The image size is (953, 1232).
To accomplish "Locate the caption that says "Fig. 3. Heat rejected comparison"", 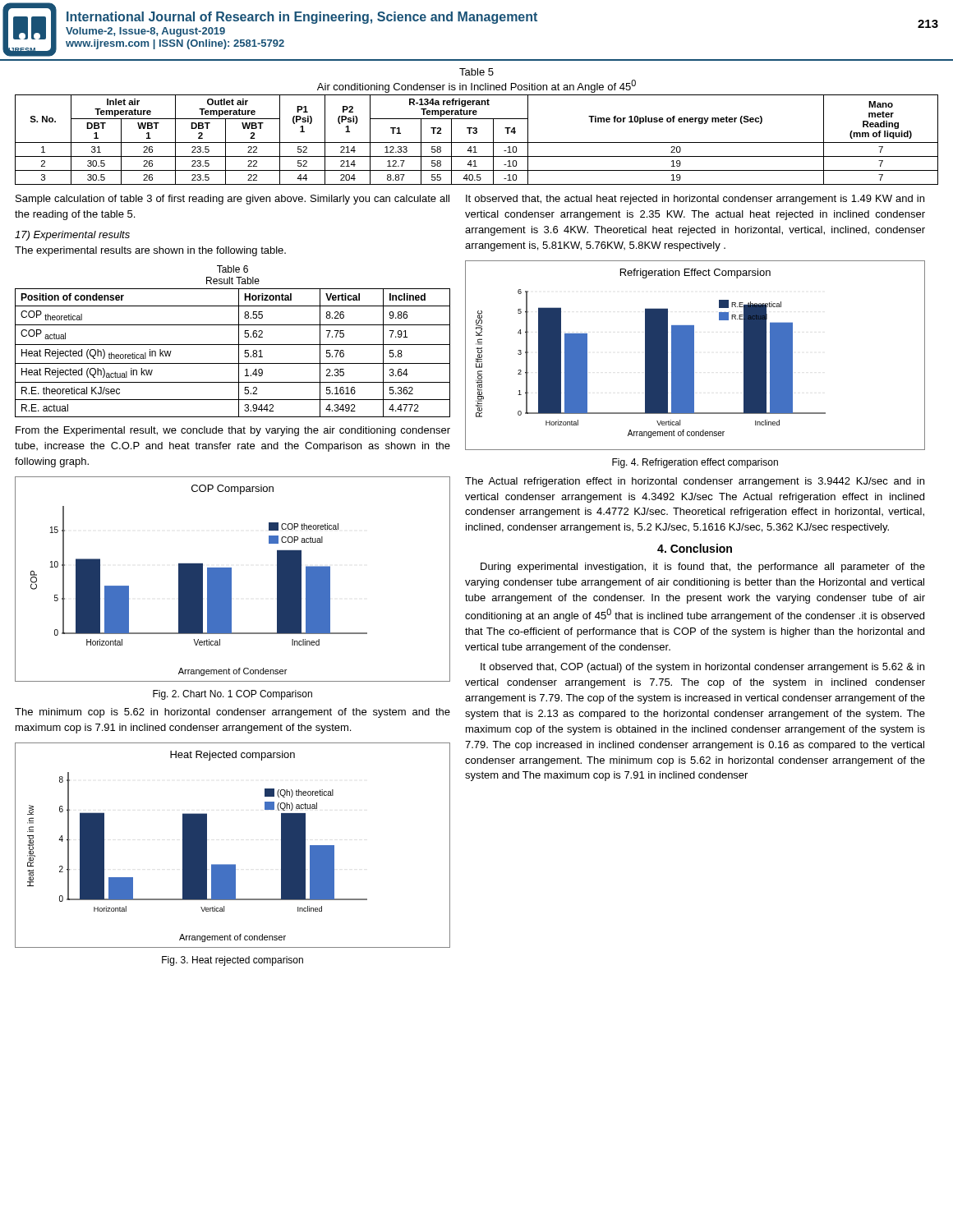I will tap(232, 960).
